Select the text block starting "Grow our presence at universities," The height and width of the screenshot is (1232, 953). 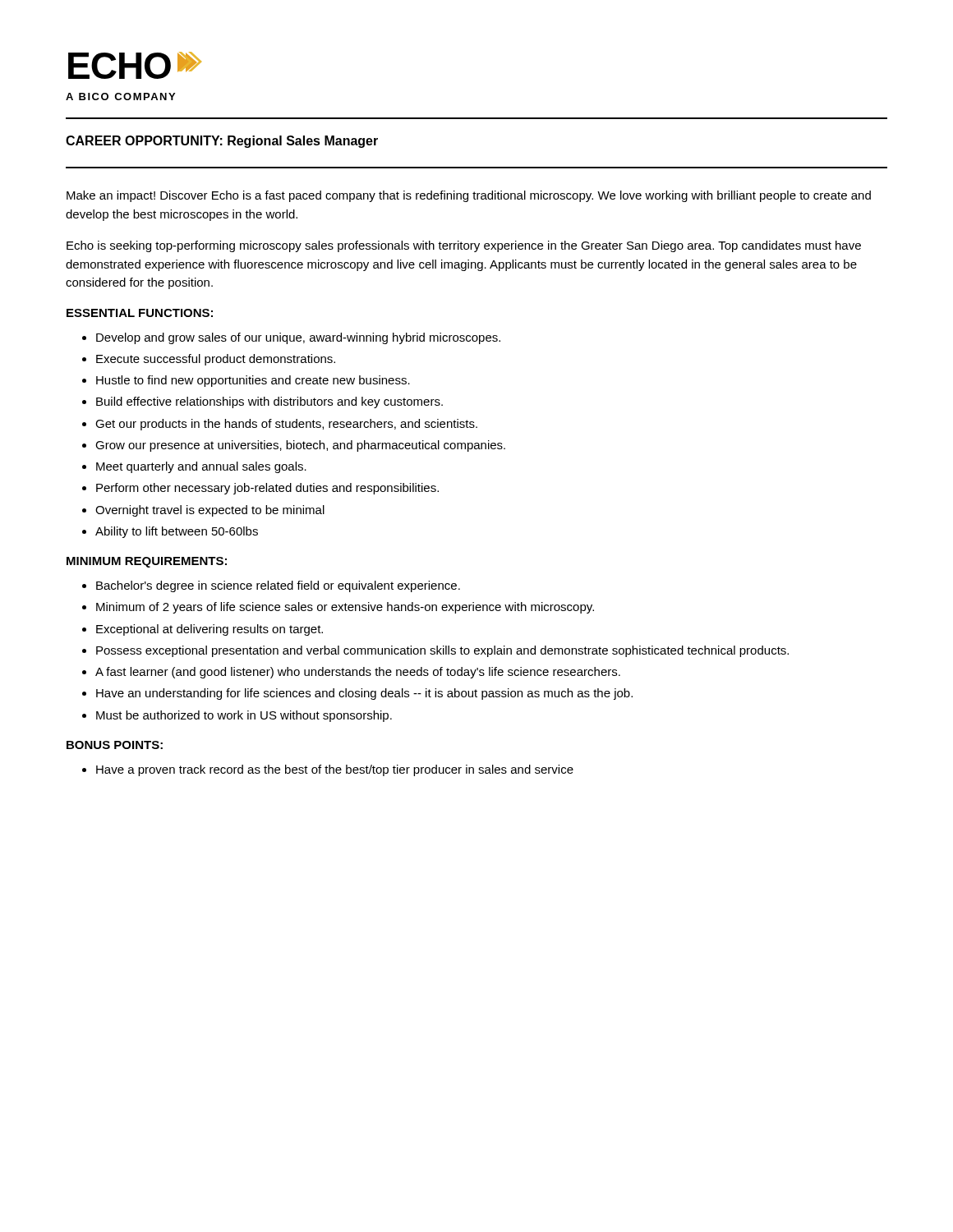pos(301,445)
